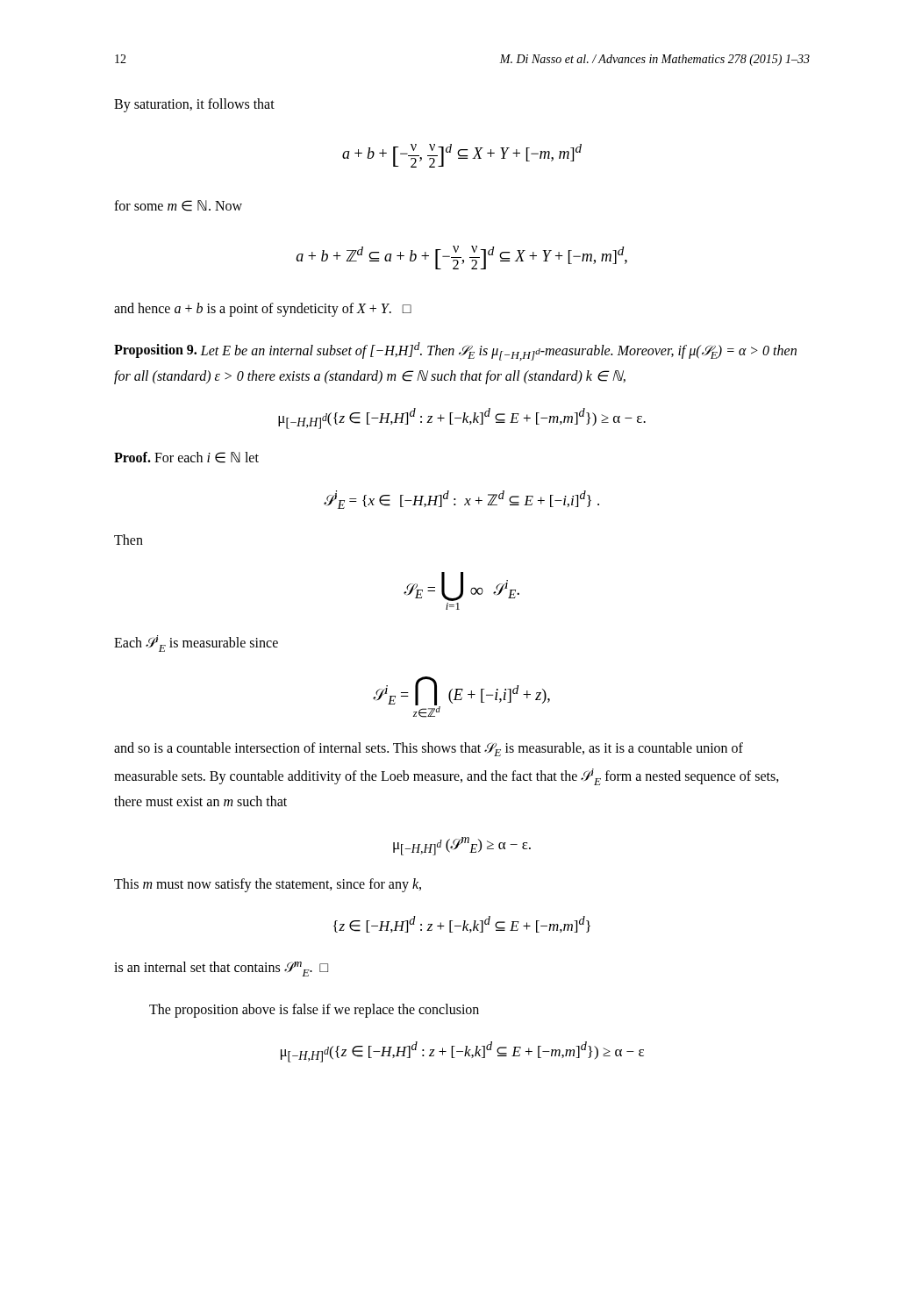This screenshot has width=915, height=1316.
Task: Click where it says "Each 𝒮iE is measurable since"
Action: coord(196,643)
